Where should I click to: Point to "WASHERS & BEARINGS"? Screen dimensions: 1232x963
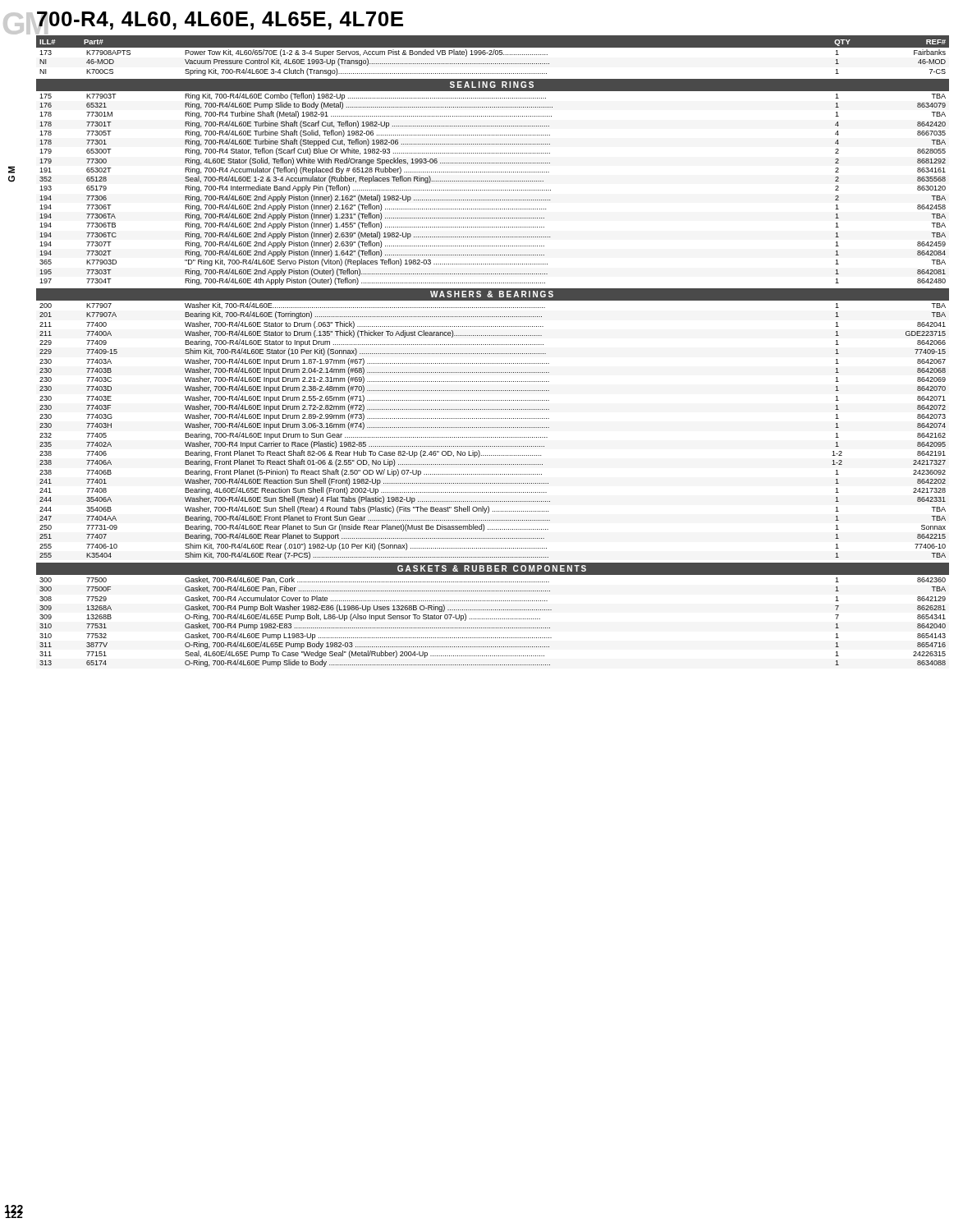point(493,294)
